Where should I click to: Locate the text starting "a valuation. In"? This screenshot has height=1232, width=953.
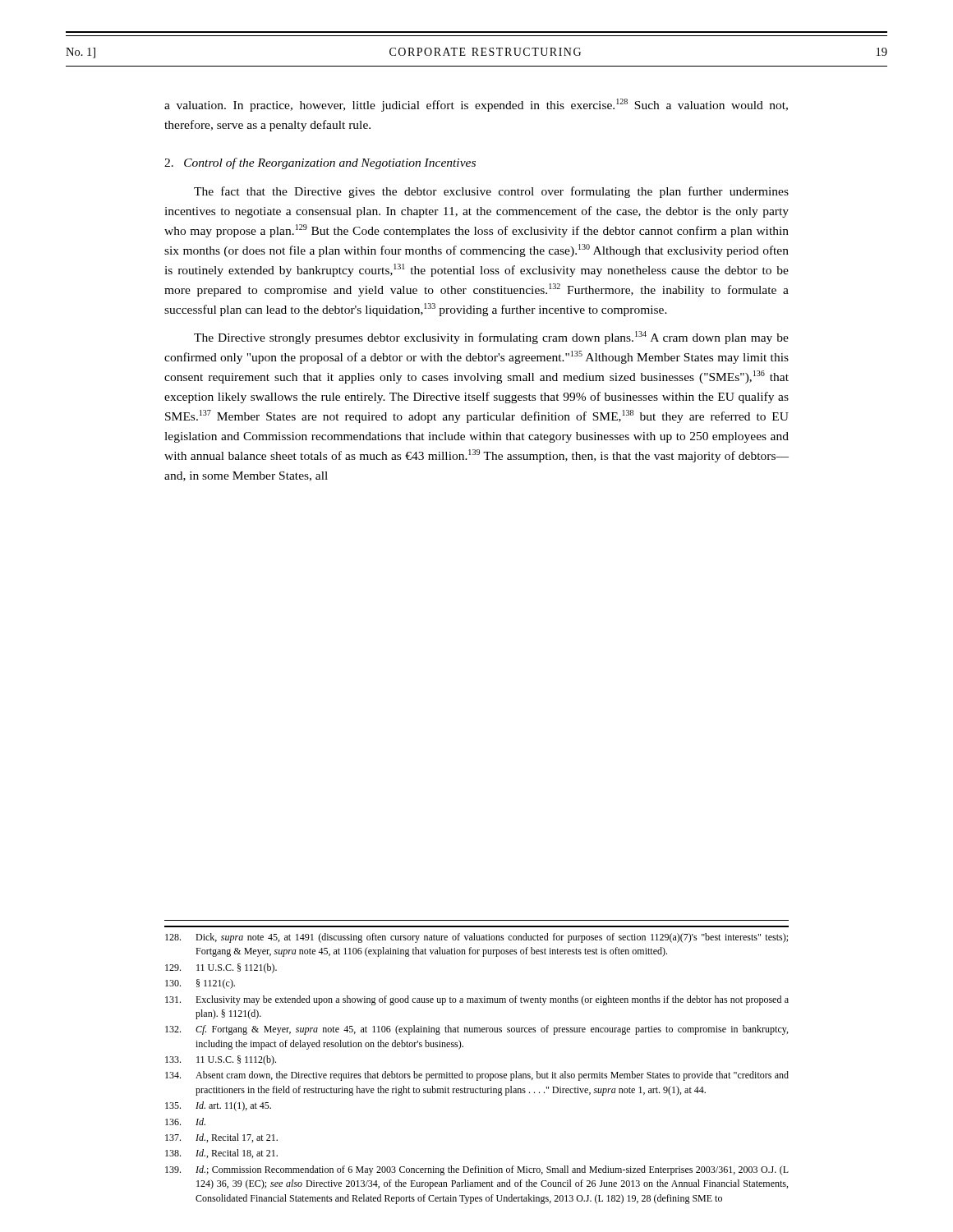pos(476,115)
